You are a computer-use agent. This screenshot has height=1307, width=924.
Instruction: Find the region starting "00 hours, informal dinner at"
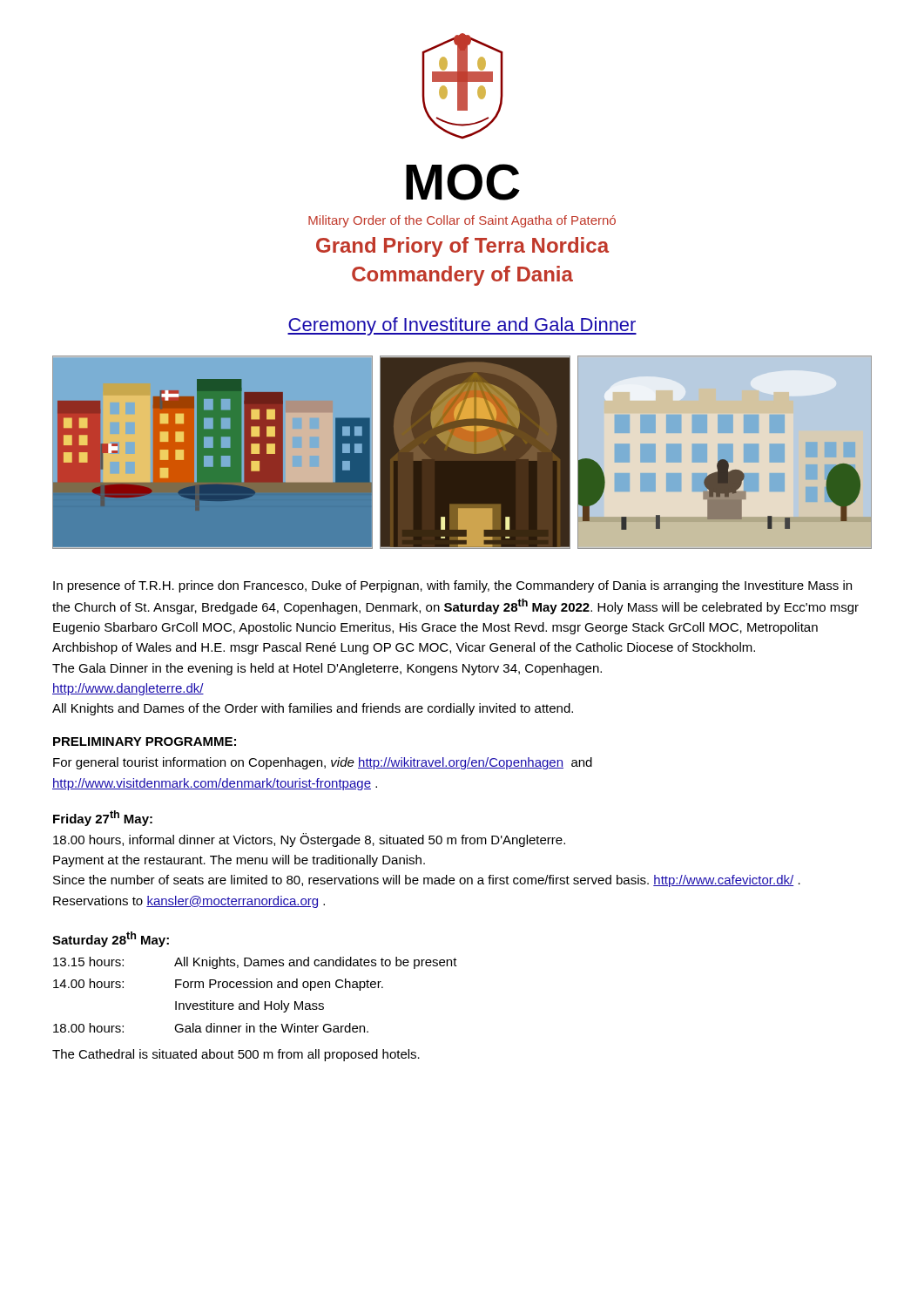[427, 870]
